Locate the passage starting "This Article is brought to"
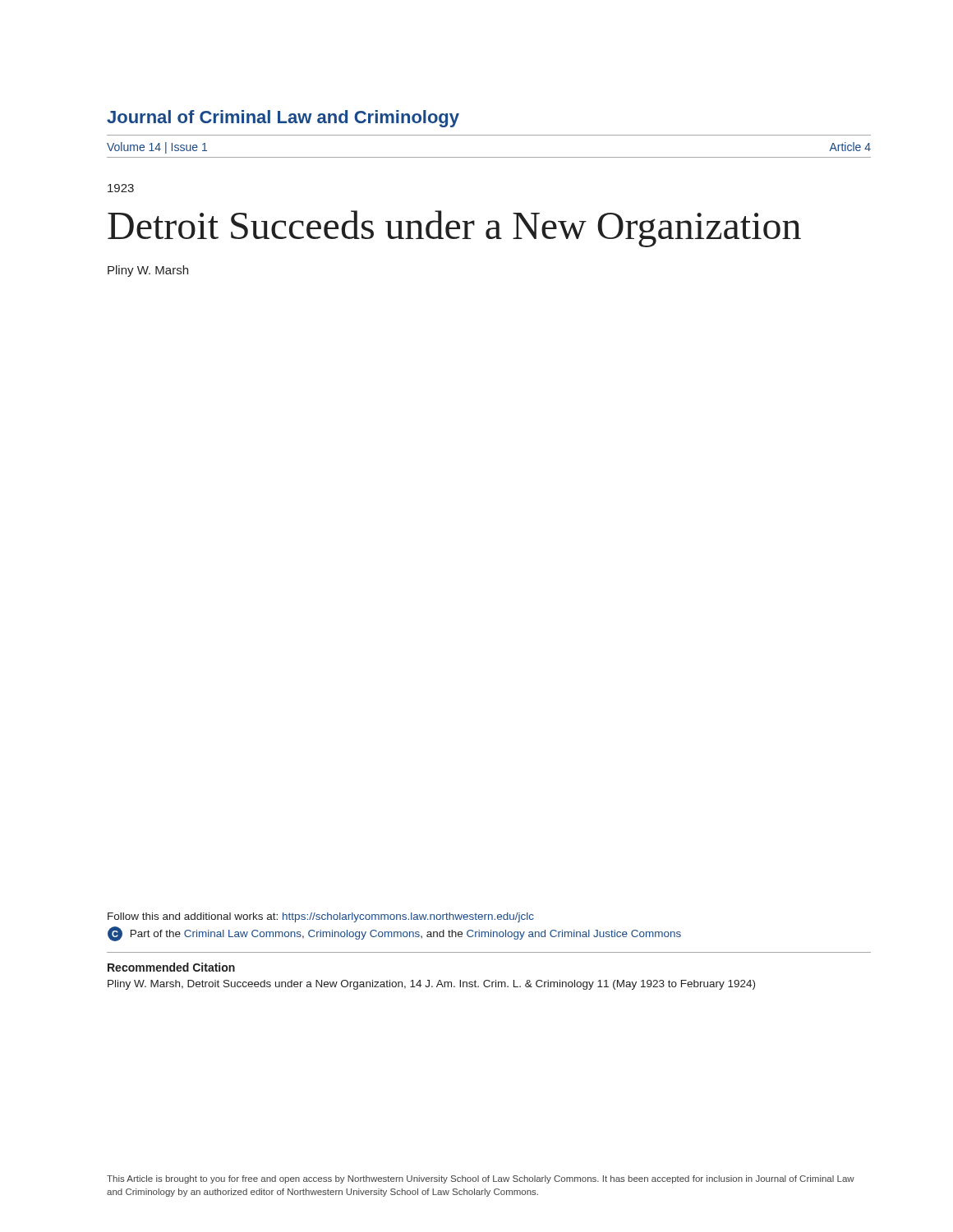This screenshot has height=1232, width=953. point(489,1185)
